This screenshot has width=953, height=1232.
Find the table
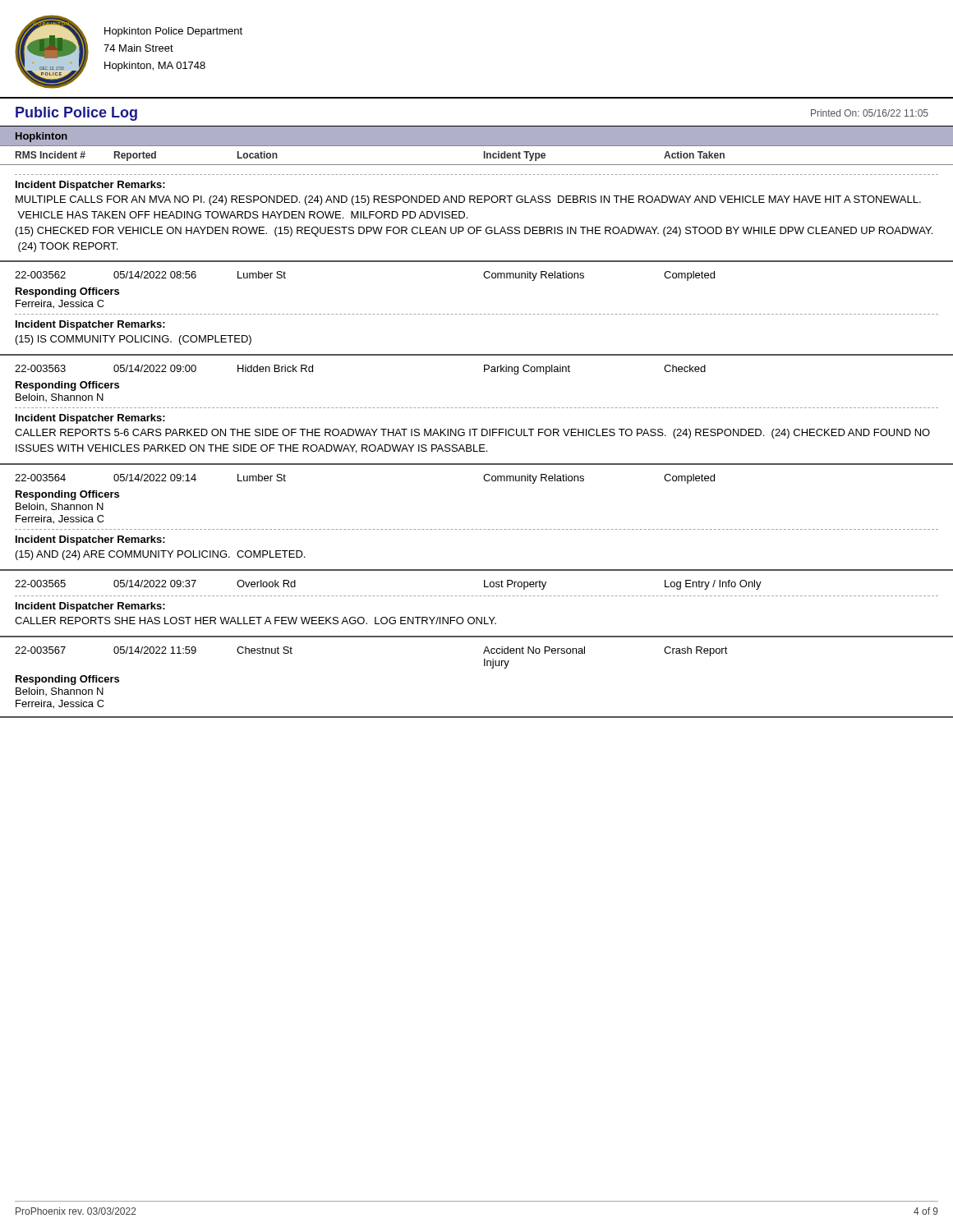(x=476, y=156)
